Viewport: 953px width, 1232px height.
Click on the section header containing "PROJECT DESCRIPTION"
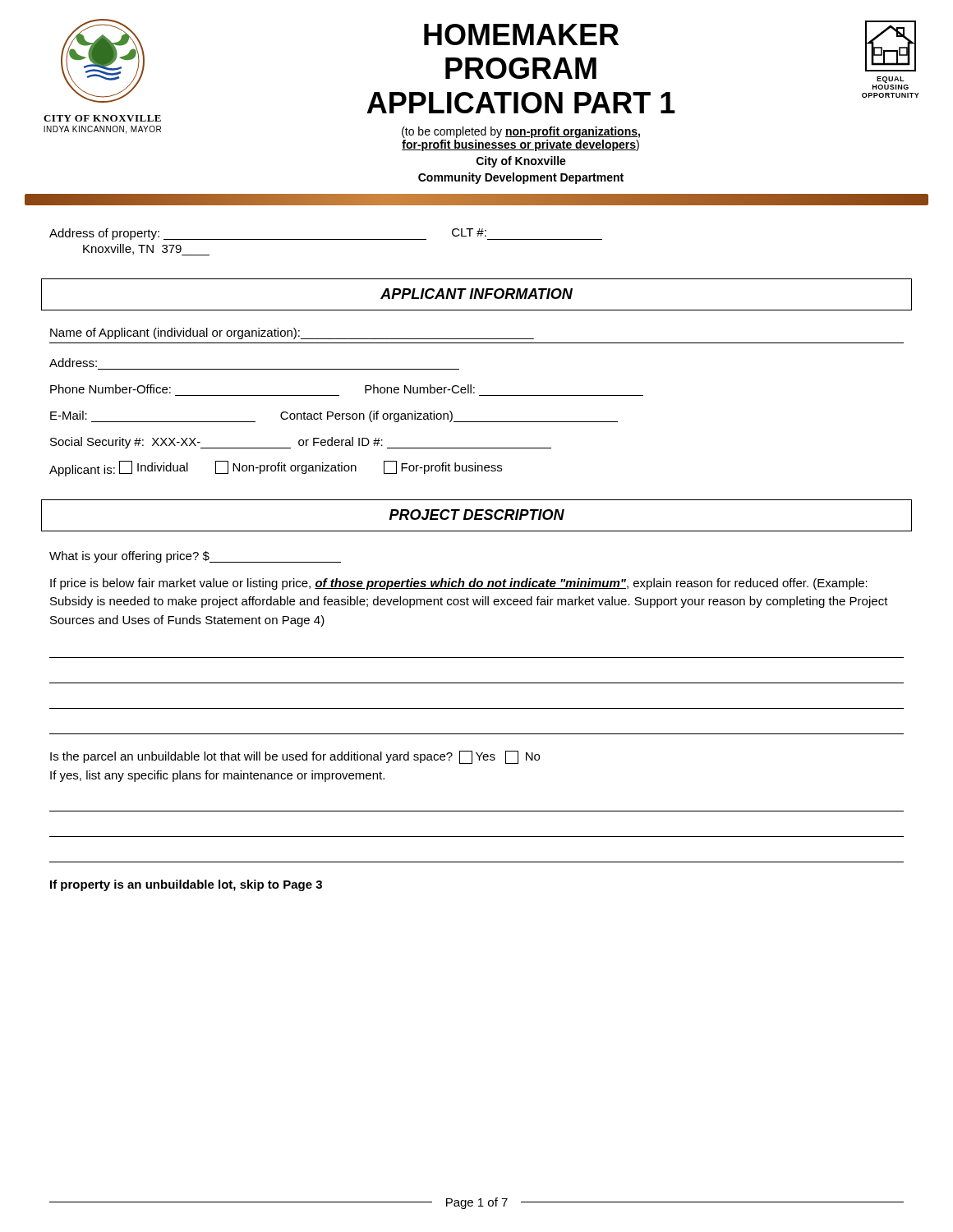pyautogui.click(x=476, y=515)
